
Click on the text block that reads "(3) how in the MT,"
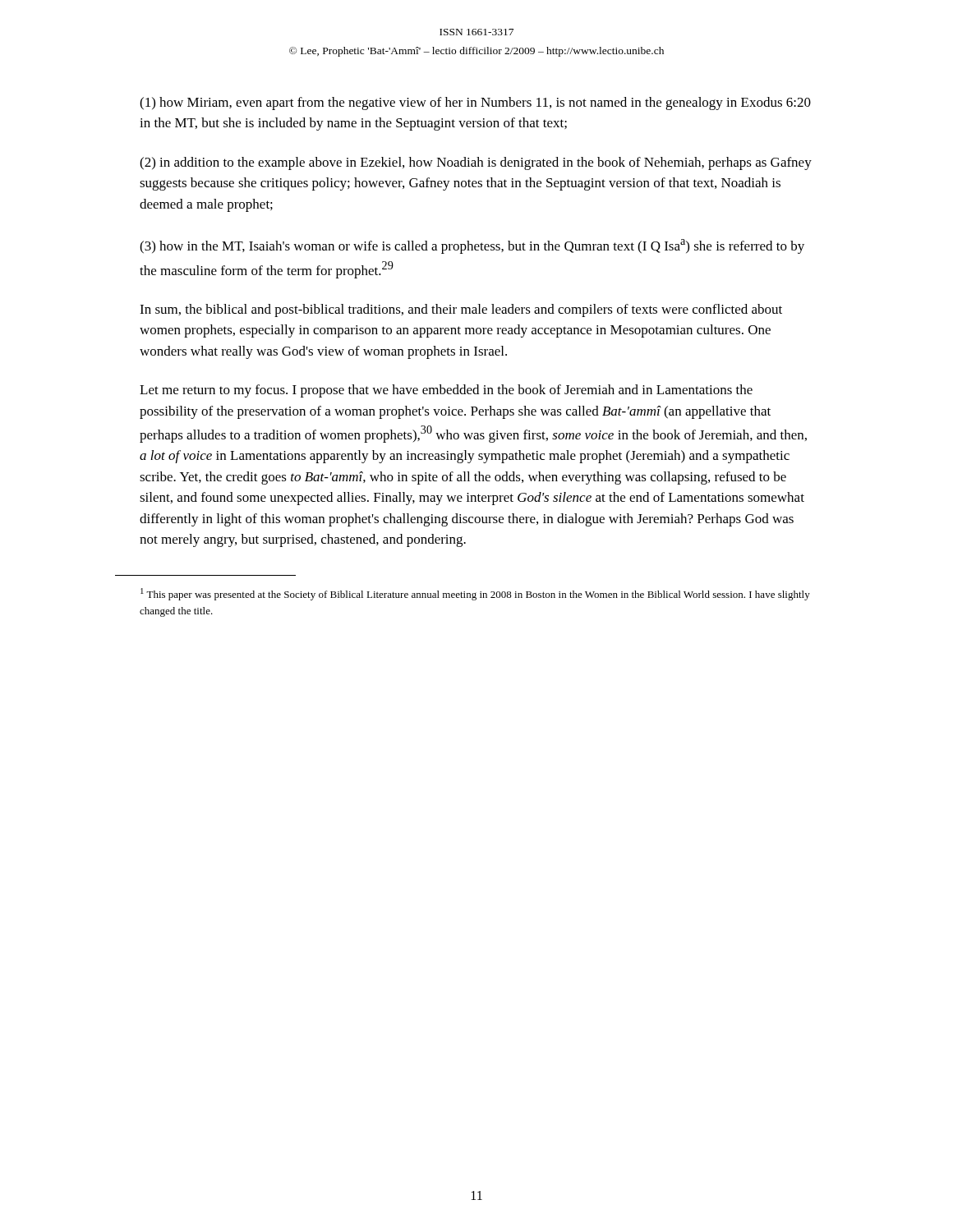(472, 256)
